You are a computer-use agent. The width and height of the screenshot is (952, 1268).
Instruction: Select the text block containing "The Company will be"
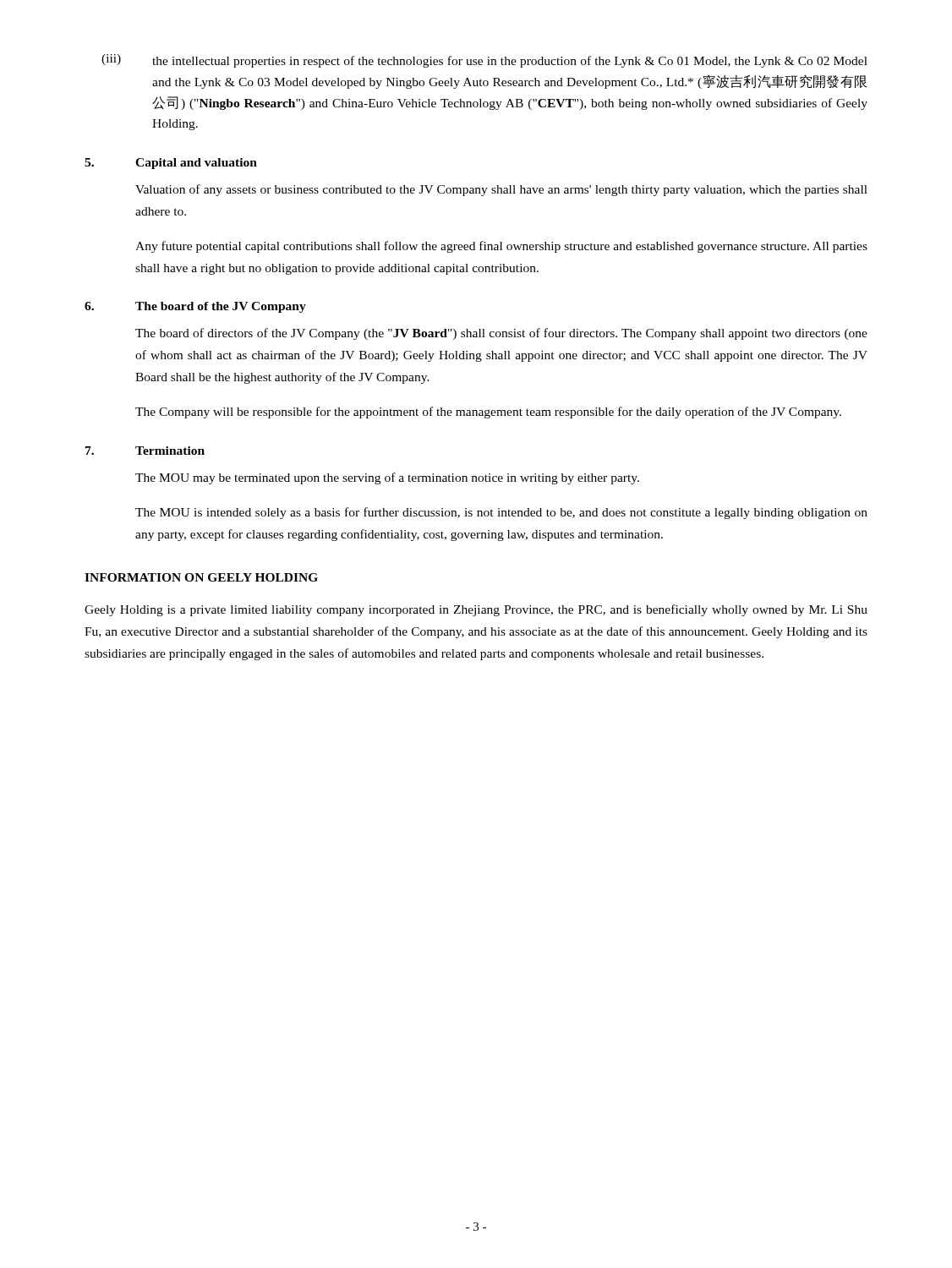pos(489,411)
